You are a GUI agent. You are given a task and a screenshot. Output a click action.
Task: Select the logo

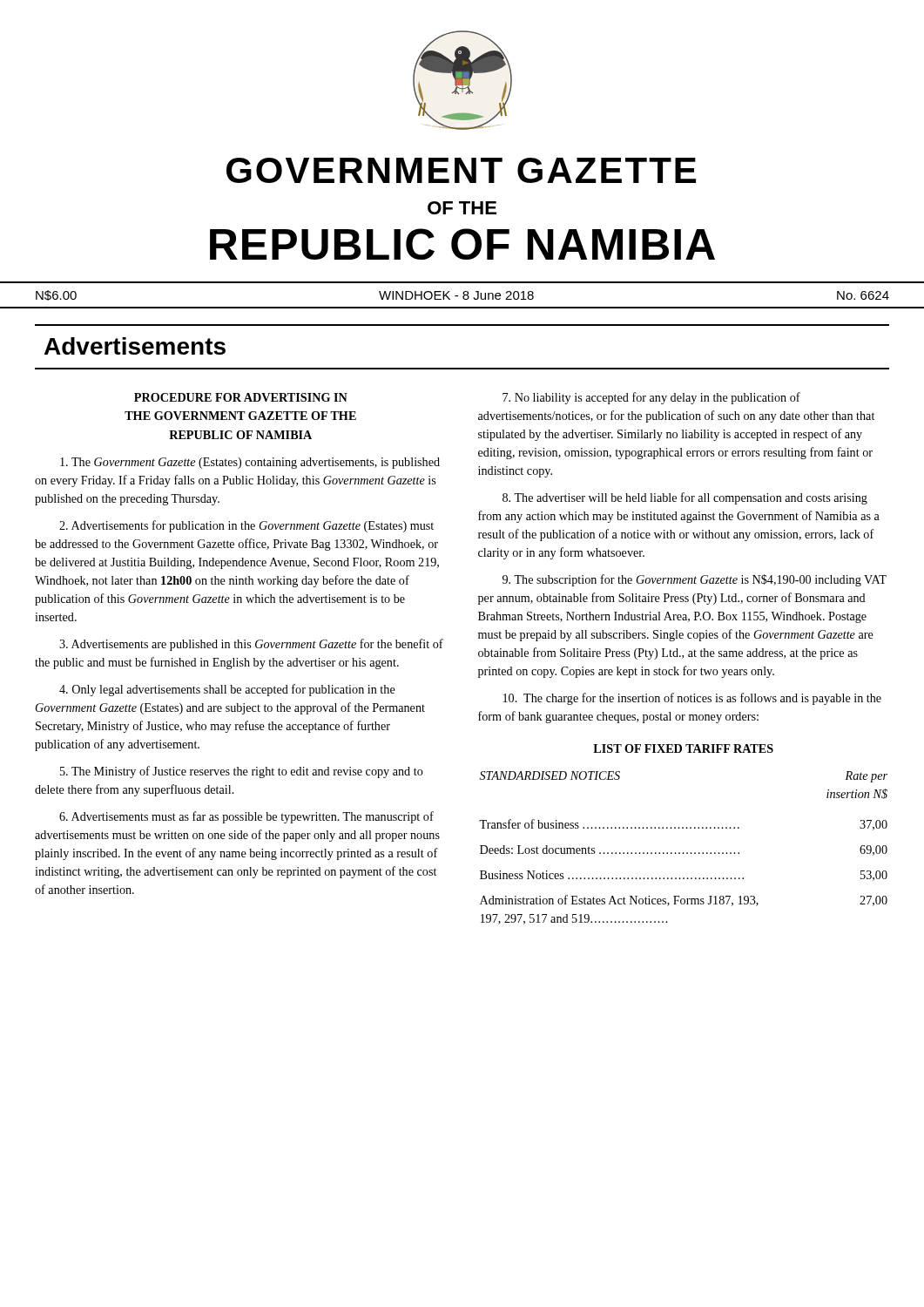coord(462,83)
